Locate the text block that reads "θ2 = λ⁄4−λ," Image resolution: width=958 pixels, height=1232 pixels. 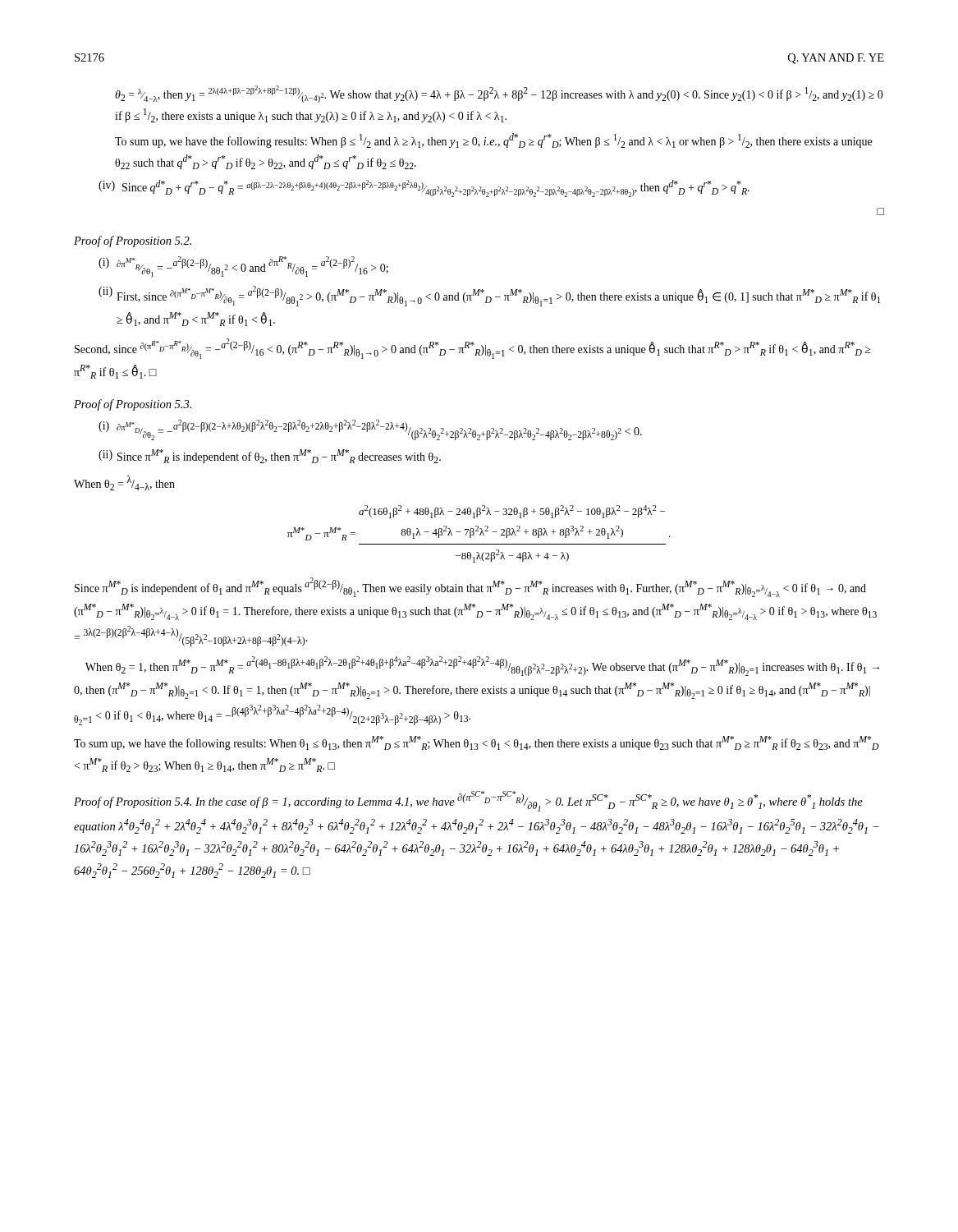click(499, 105)
